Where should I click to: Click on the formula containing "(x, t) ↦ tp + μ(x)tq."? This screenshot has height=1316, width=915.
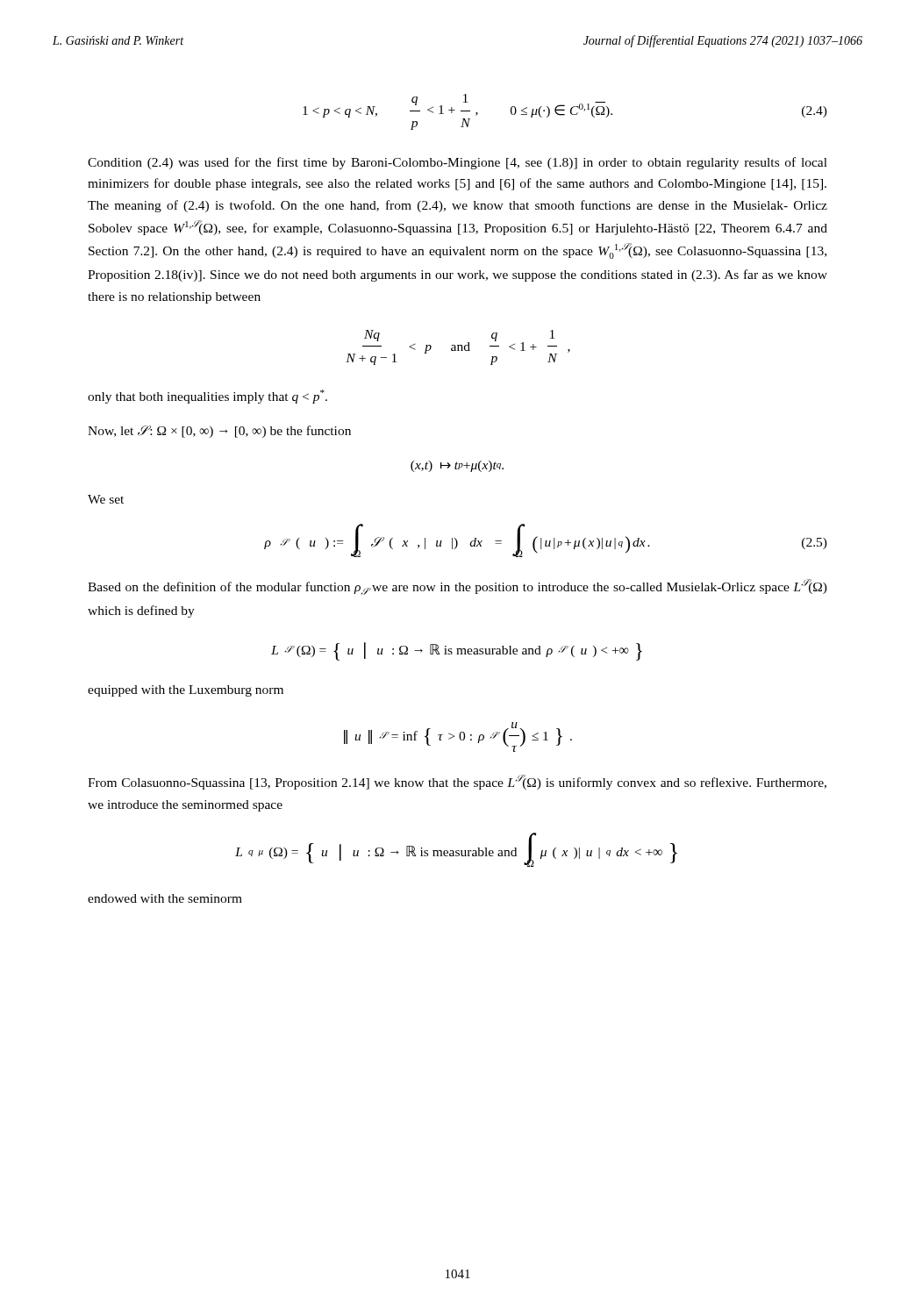(x=458, y=465)
